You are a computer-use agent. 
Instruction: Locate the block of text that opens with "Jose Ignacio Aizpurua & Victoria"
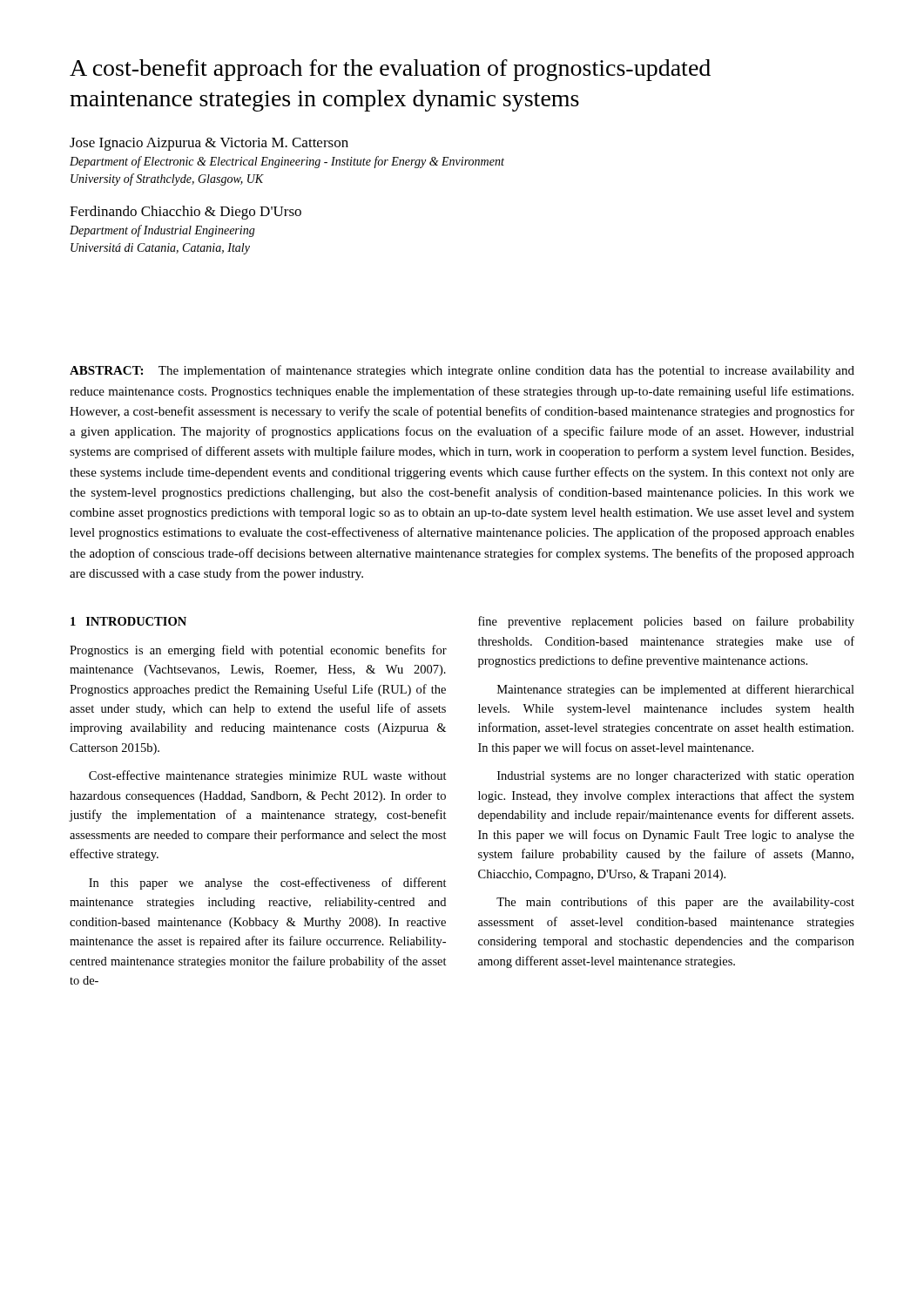[x=462, y=161]
